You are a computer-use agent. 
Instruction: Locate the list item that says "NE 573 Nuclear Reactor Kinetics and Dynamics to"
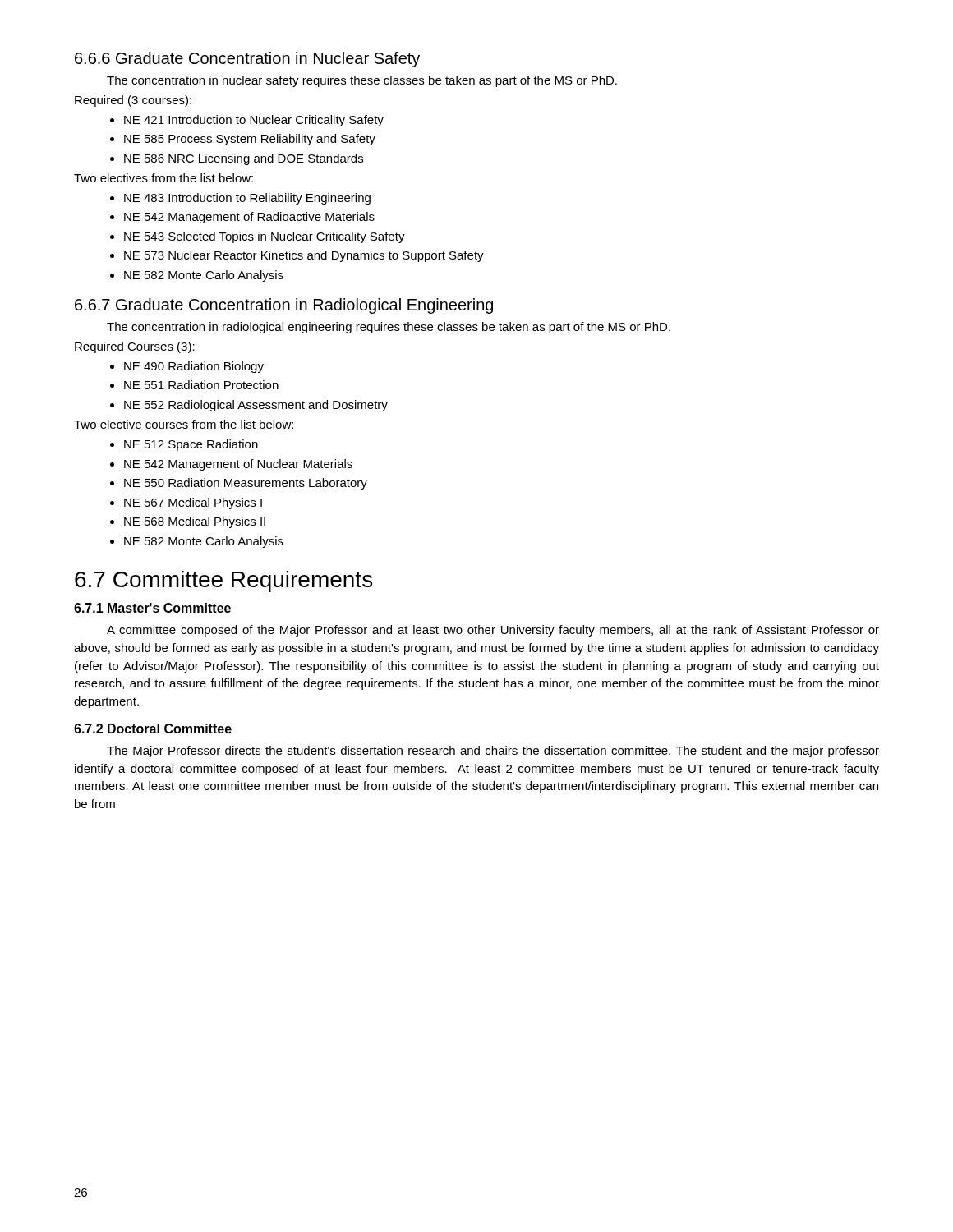pyautogui.click(x=303, y=255)
